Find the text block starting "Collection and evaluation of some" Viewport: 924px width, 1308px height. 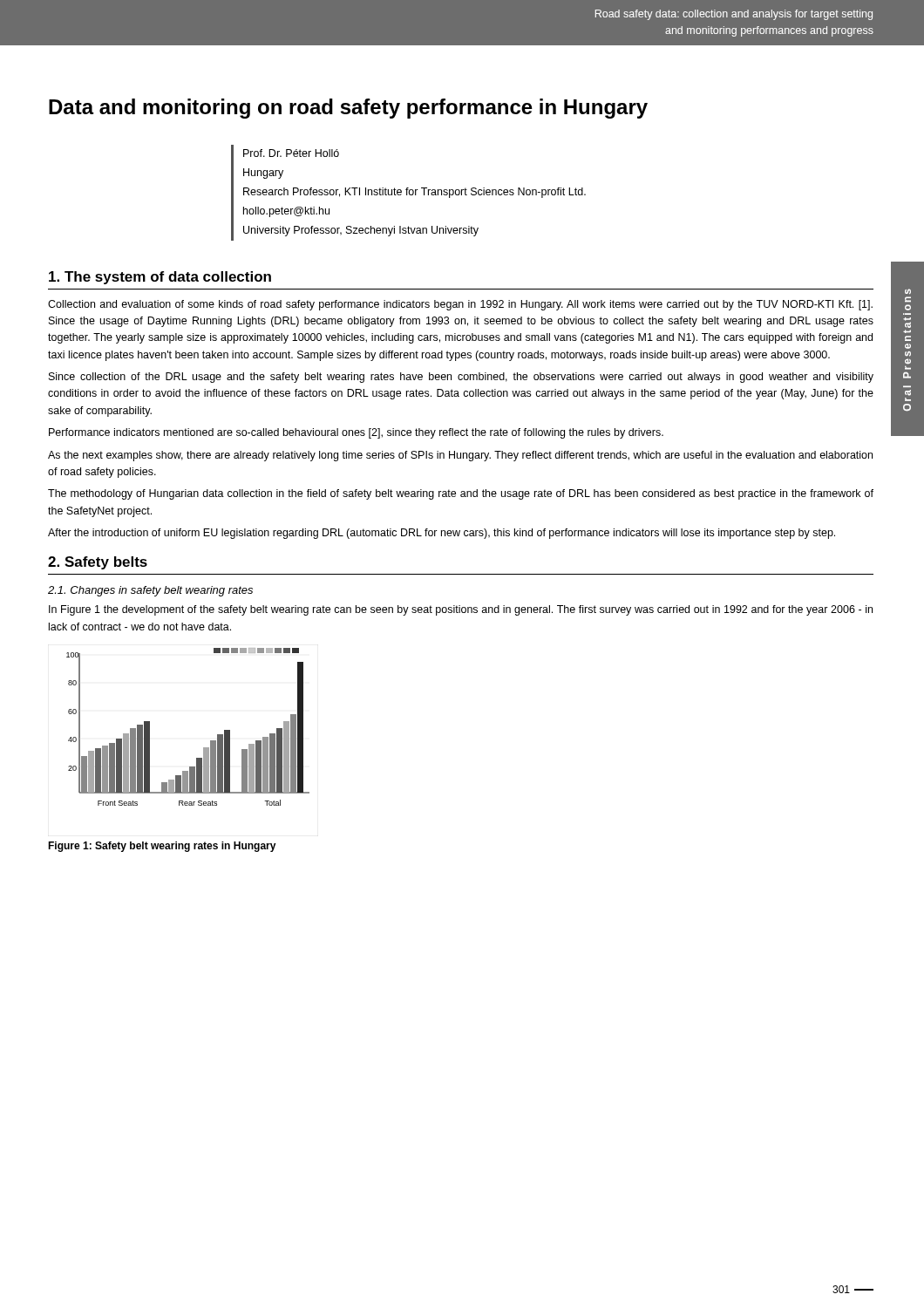tap(461, 329)
